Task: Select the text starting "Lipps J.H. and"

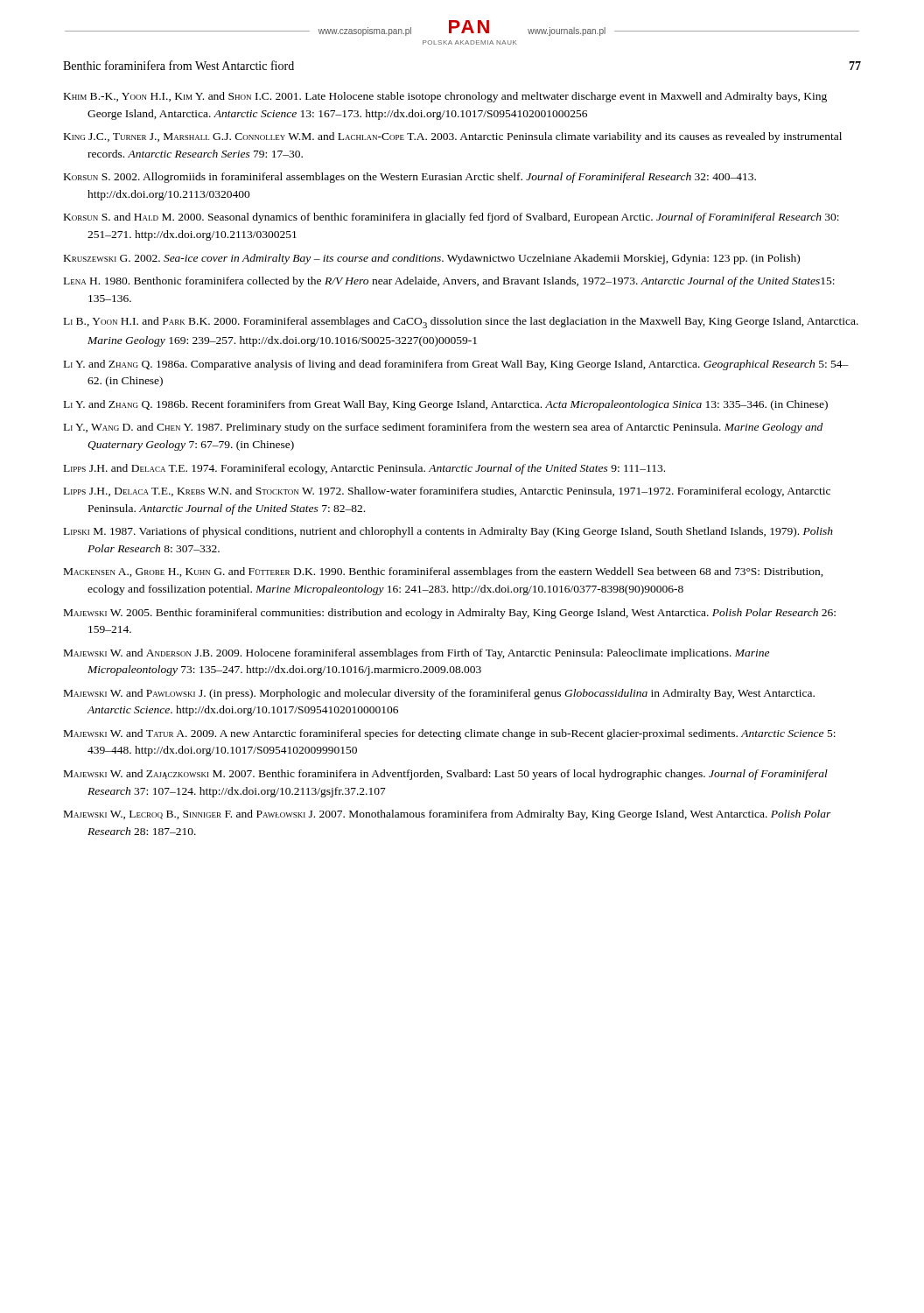Action: pos(365,467)
